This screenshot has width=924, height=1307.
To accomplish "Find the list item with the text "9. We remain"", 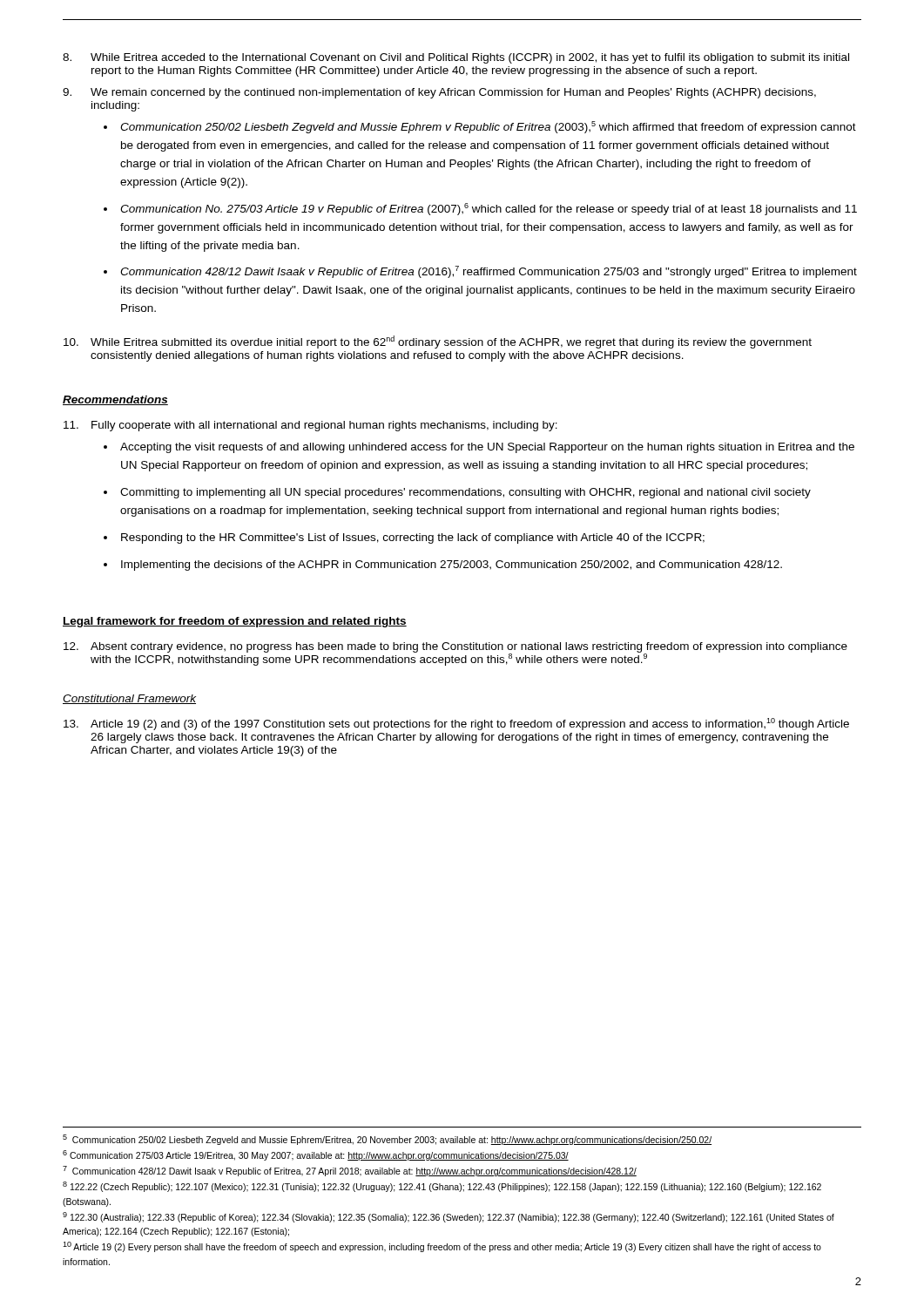I will 462,206.
